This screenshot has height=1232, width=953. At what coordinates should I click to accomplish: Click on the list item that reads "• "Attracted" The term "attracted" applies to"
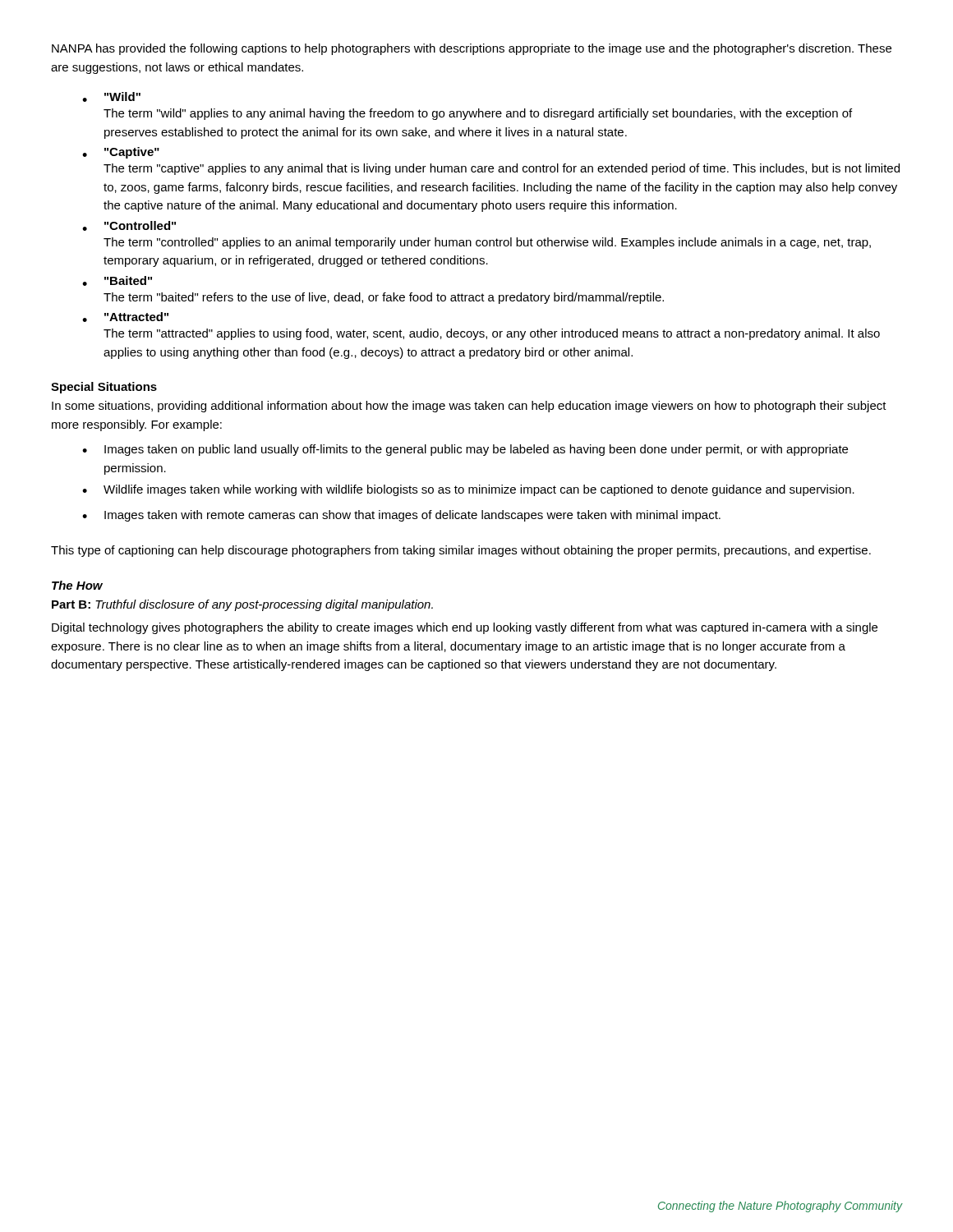[x=492, y=335]
